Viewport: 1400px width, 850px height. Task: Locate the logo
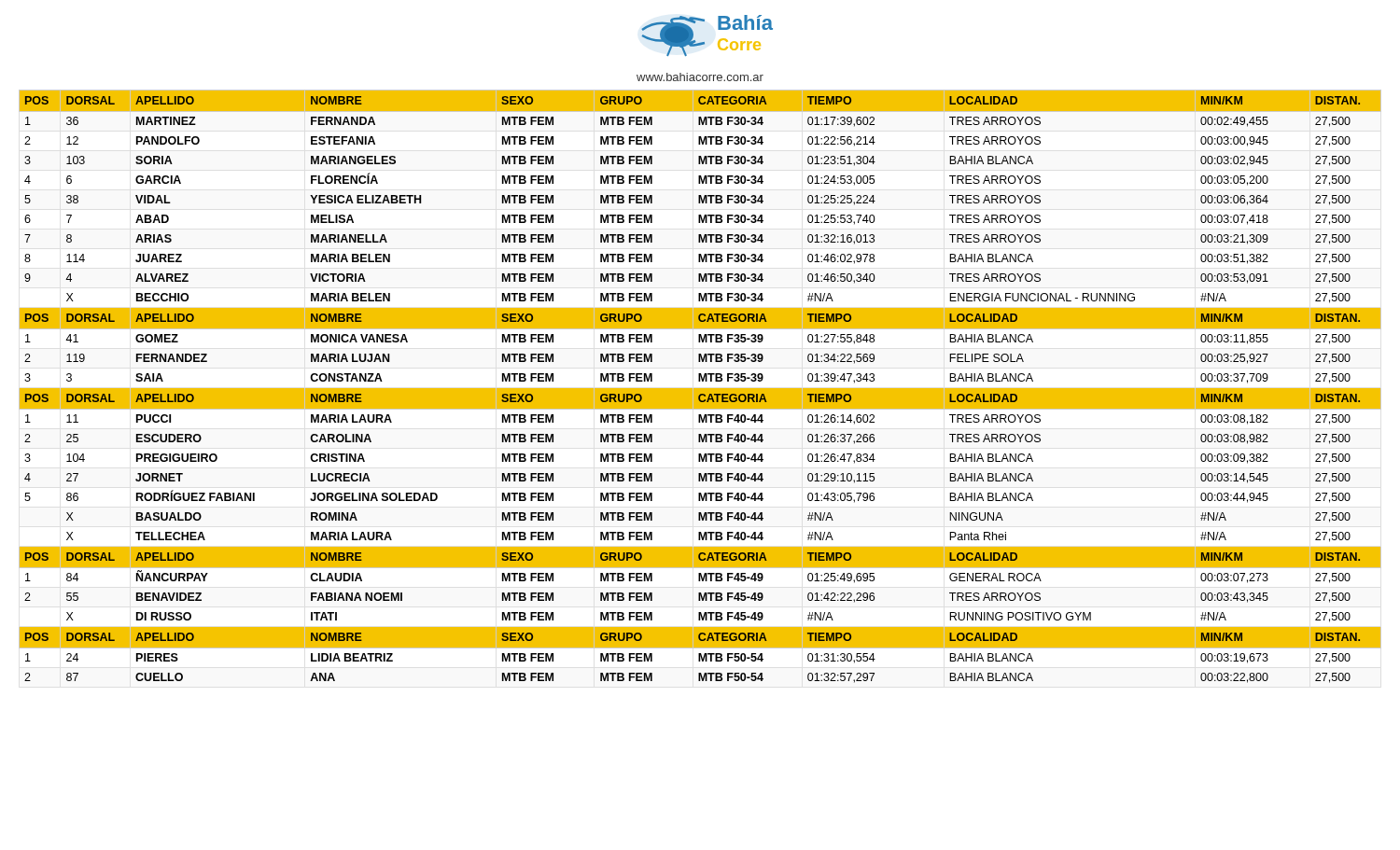700,34
